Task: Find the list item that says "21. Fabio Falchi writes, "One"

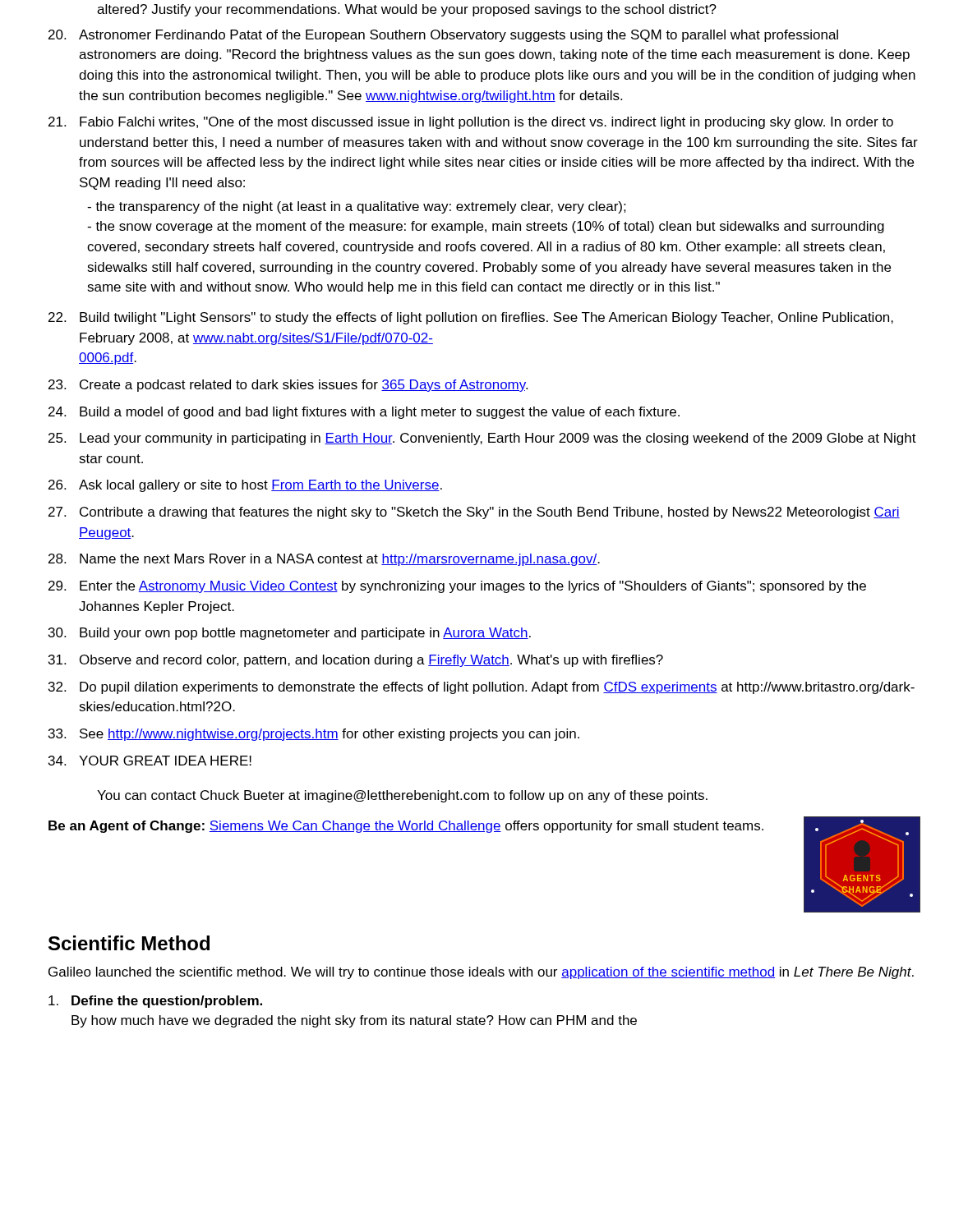Action: coord(484,207)
